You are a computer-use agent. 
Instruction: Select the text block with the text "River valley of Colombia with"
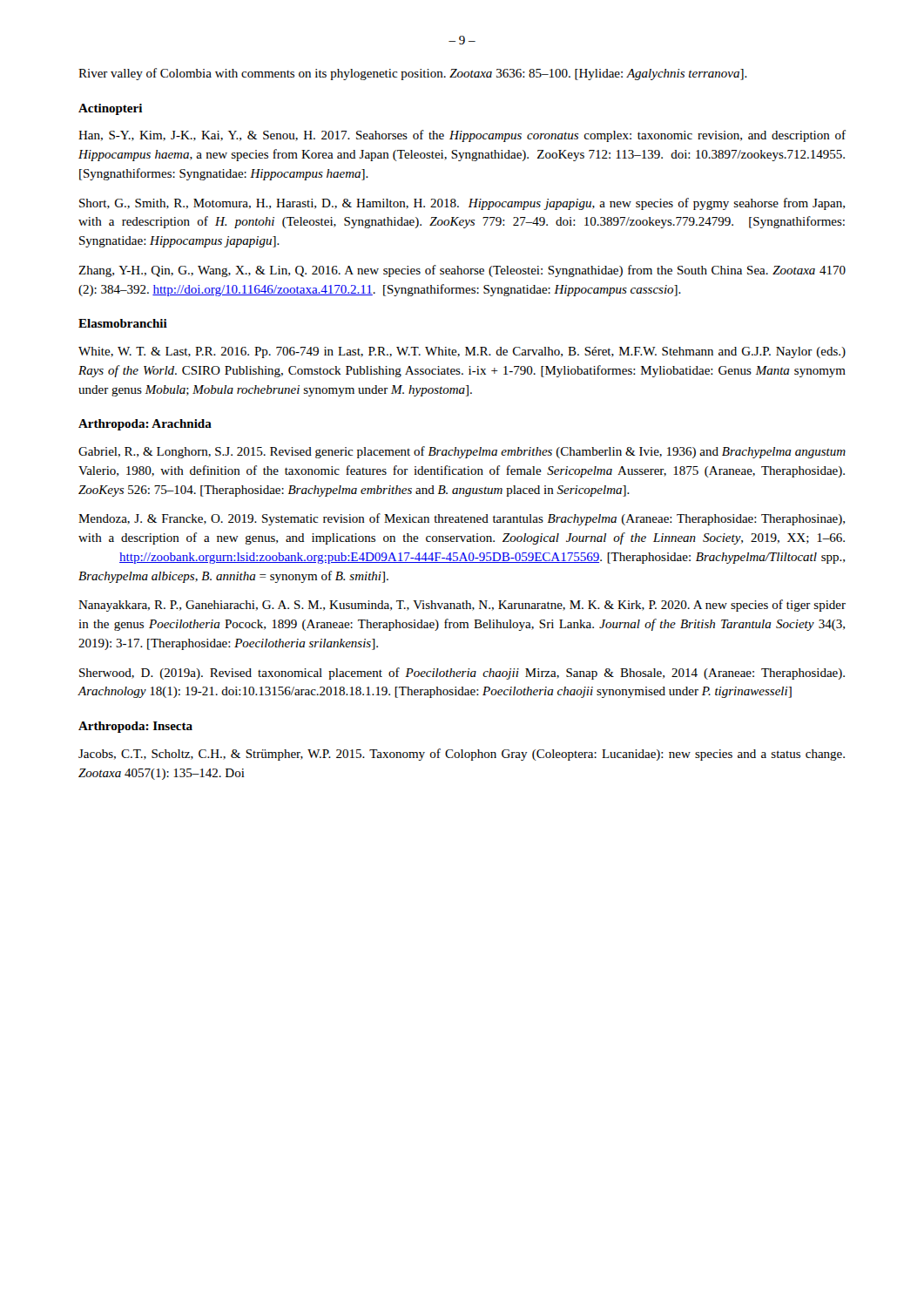413,73
